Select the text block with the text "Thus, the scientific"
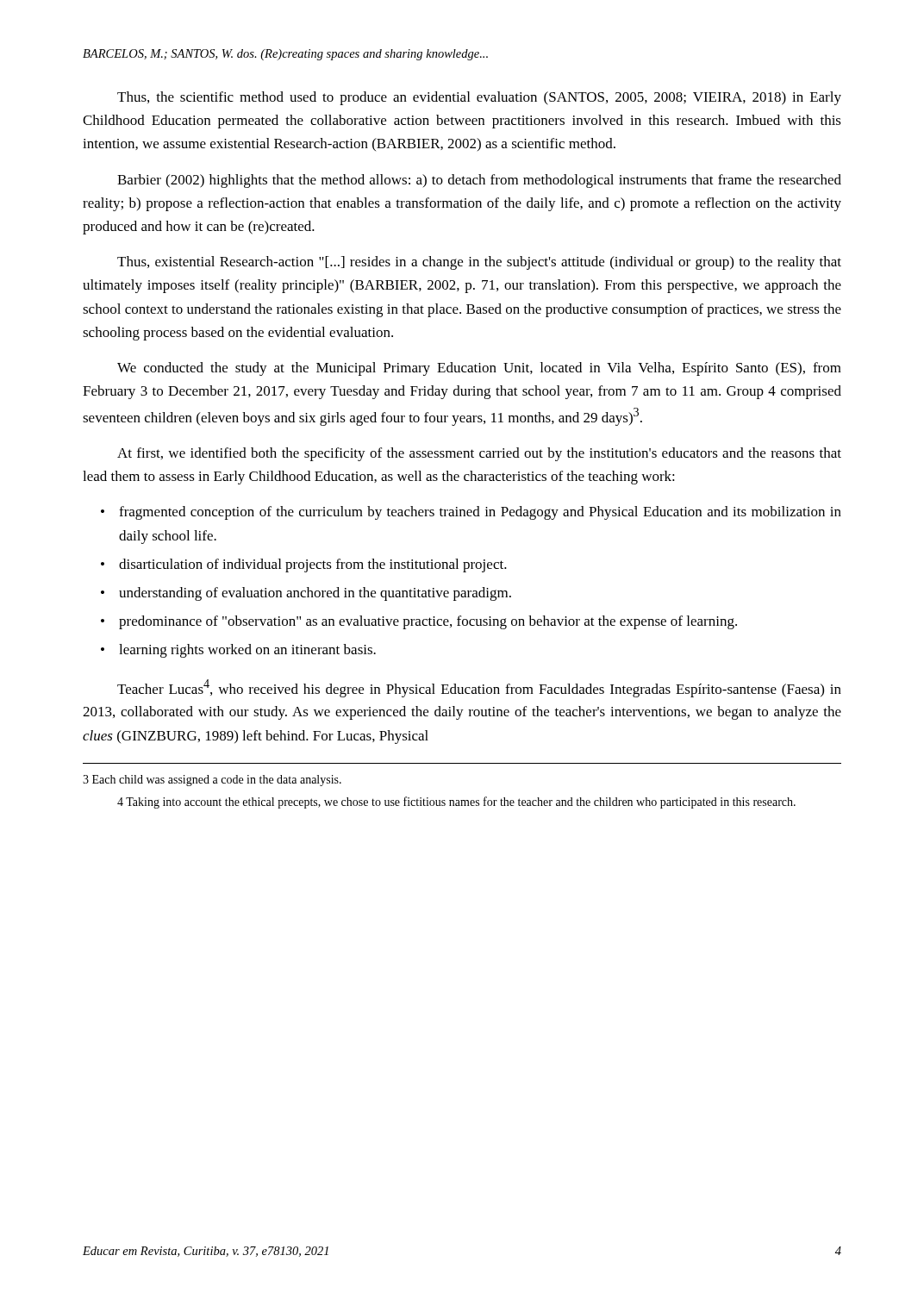The image size is (924, 1293). [x=462, y=120]
